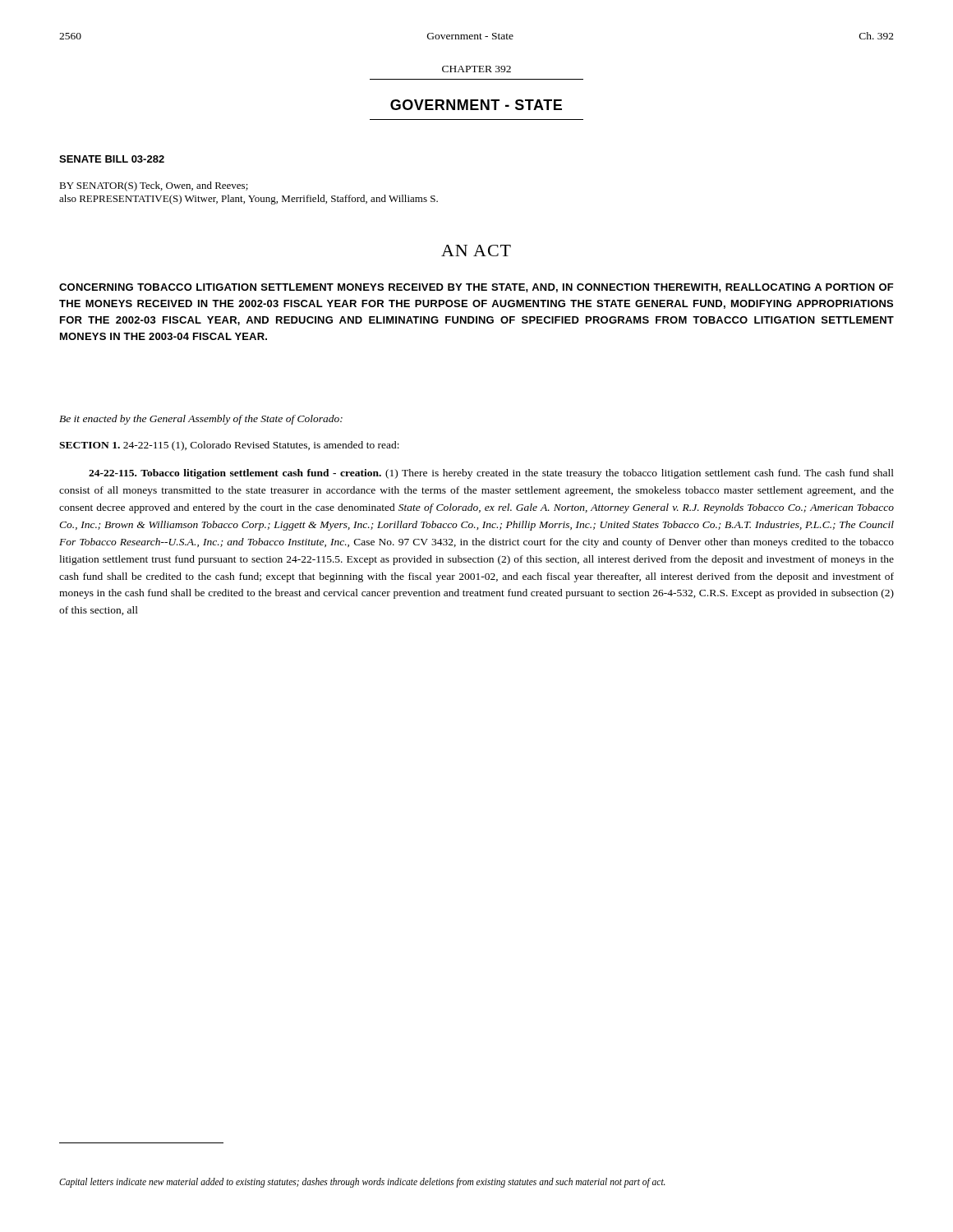Find "CHAPTER 392" on this page
The width and height of the screenshot is (953, 1232).
coord(476,71)
